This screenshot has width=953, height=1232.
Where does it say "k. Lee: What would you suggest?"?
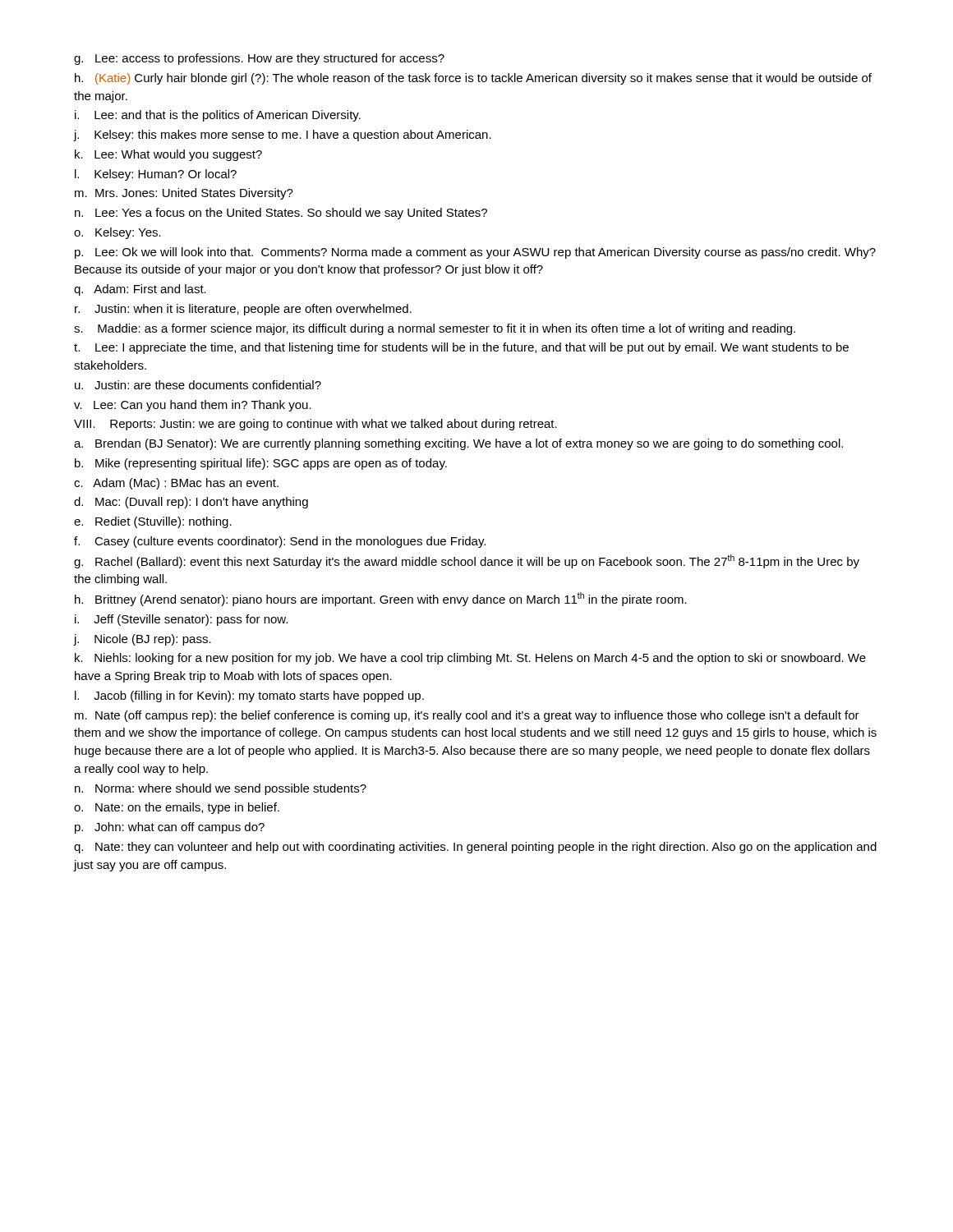168,154
